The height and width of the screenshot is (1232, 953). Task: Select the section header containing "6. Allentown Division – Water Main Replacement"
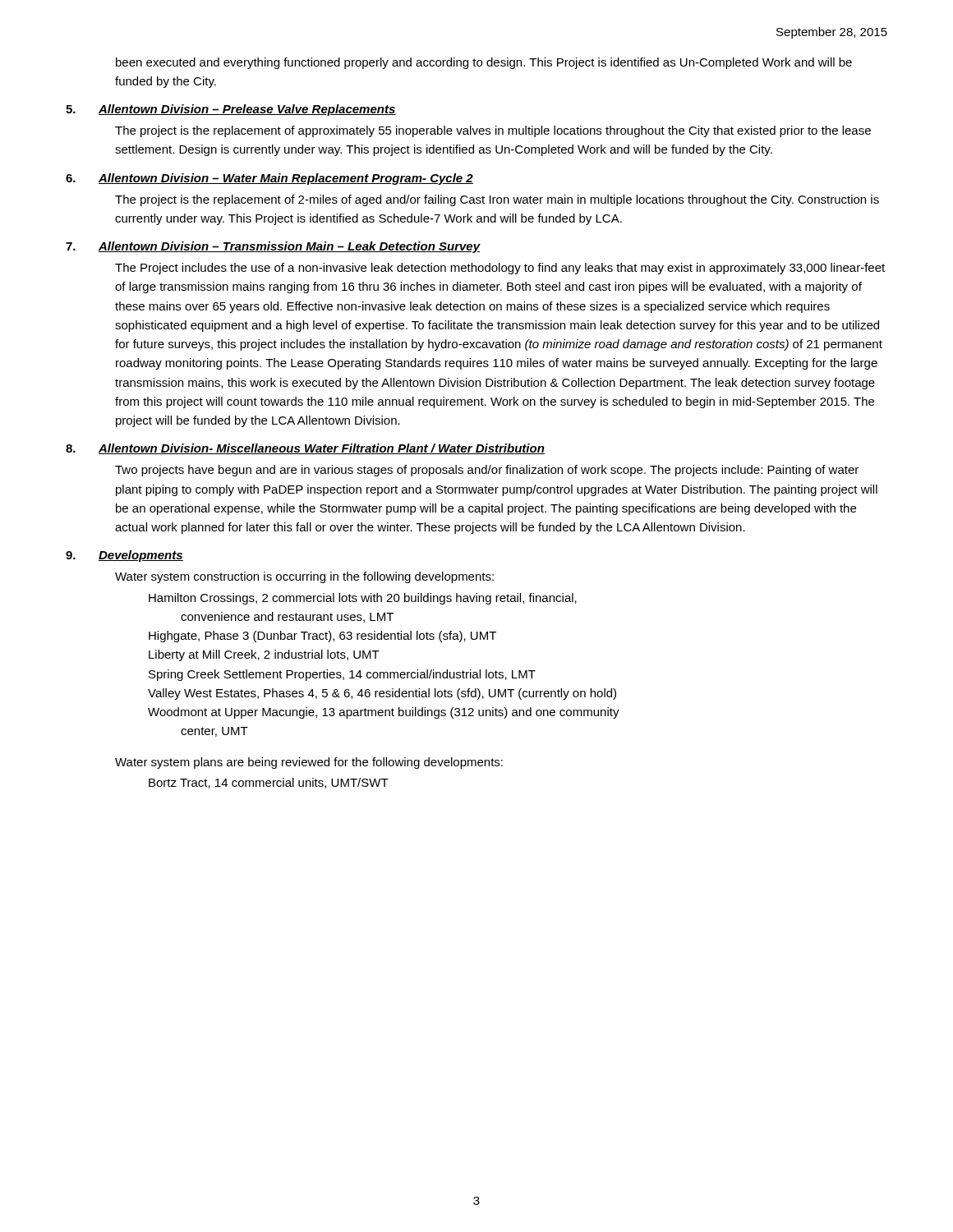coord(269,177)
